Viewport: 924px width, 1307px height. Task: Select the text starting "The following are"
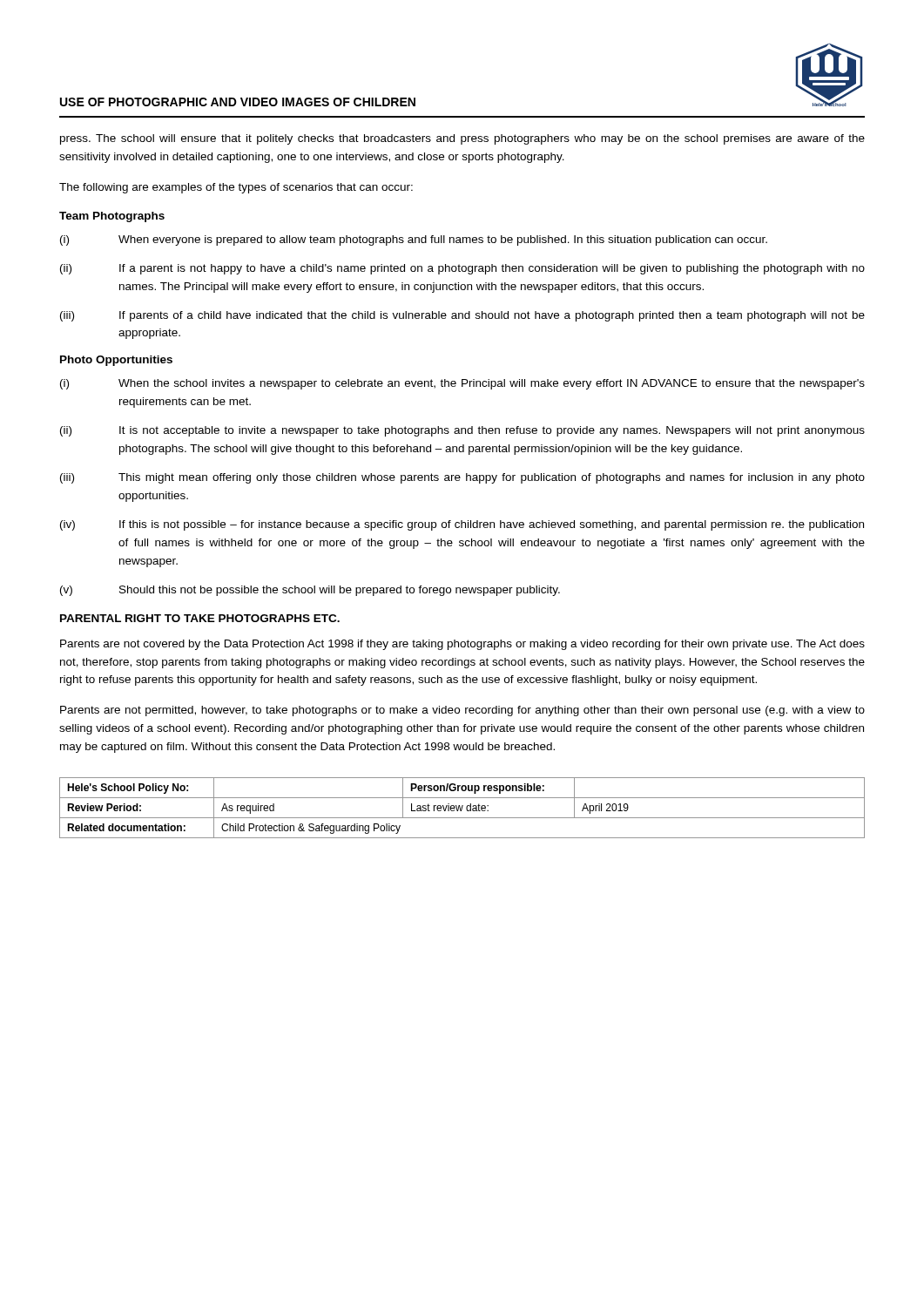tap(236, 187)
